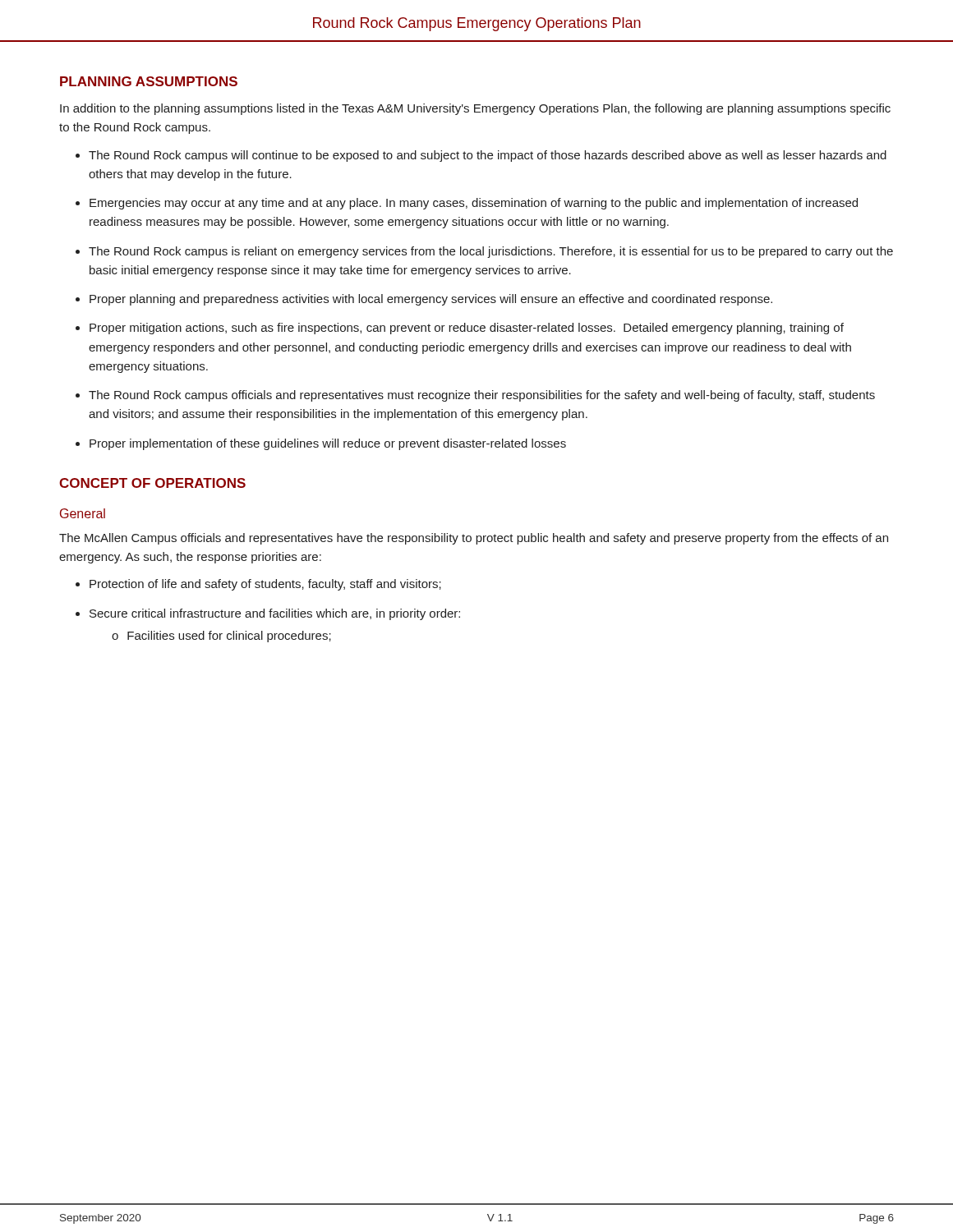Find the list item that says "Secure critical infrastructure and facilities which are,"
This screenshot has height=1232, width=953.
[275, 614]
